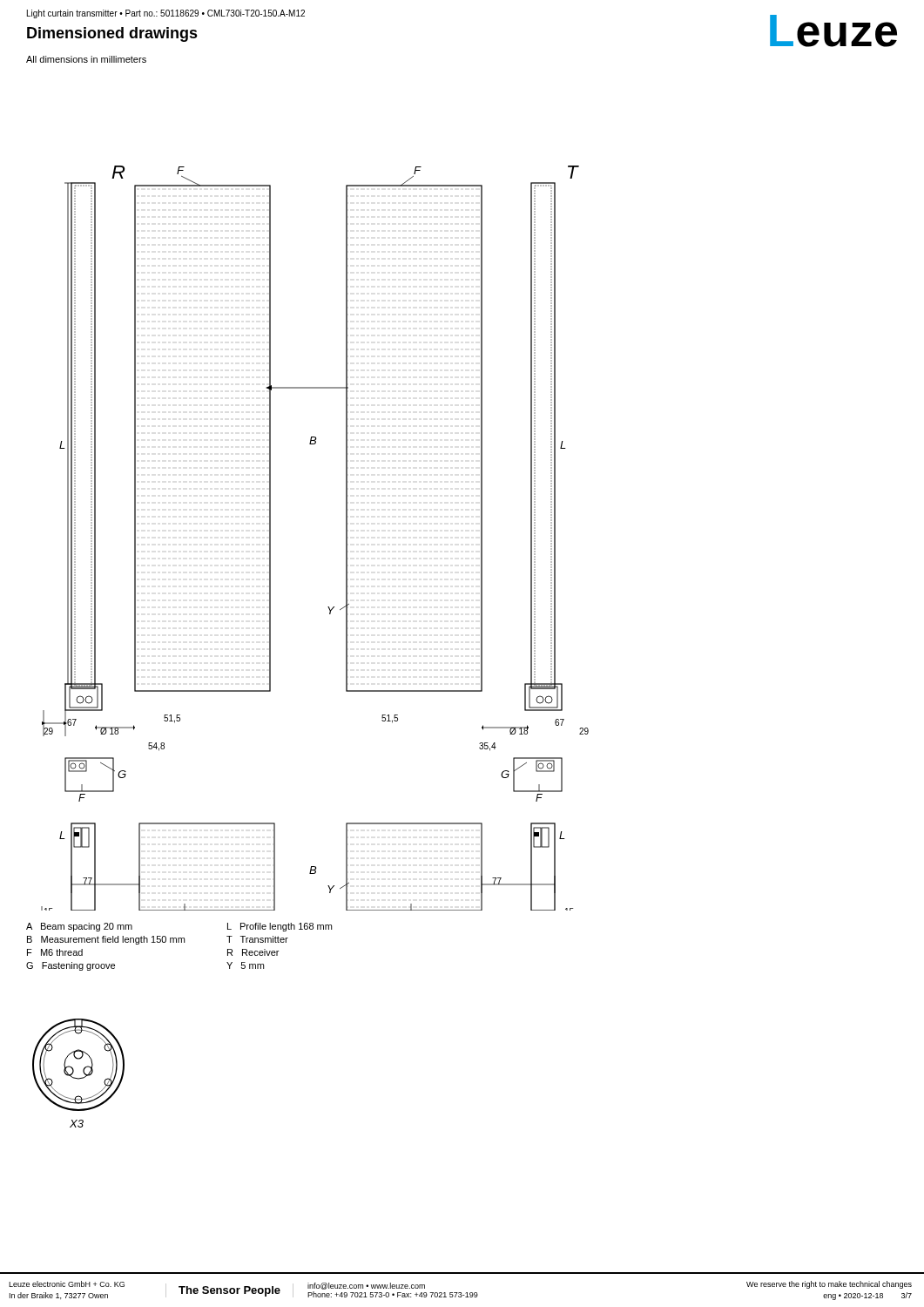Viewport: 924px width, 1307px height.
Task: Click on the list item that says "R Receiver"
Action: [x=253, y=952]
